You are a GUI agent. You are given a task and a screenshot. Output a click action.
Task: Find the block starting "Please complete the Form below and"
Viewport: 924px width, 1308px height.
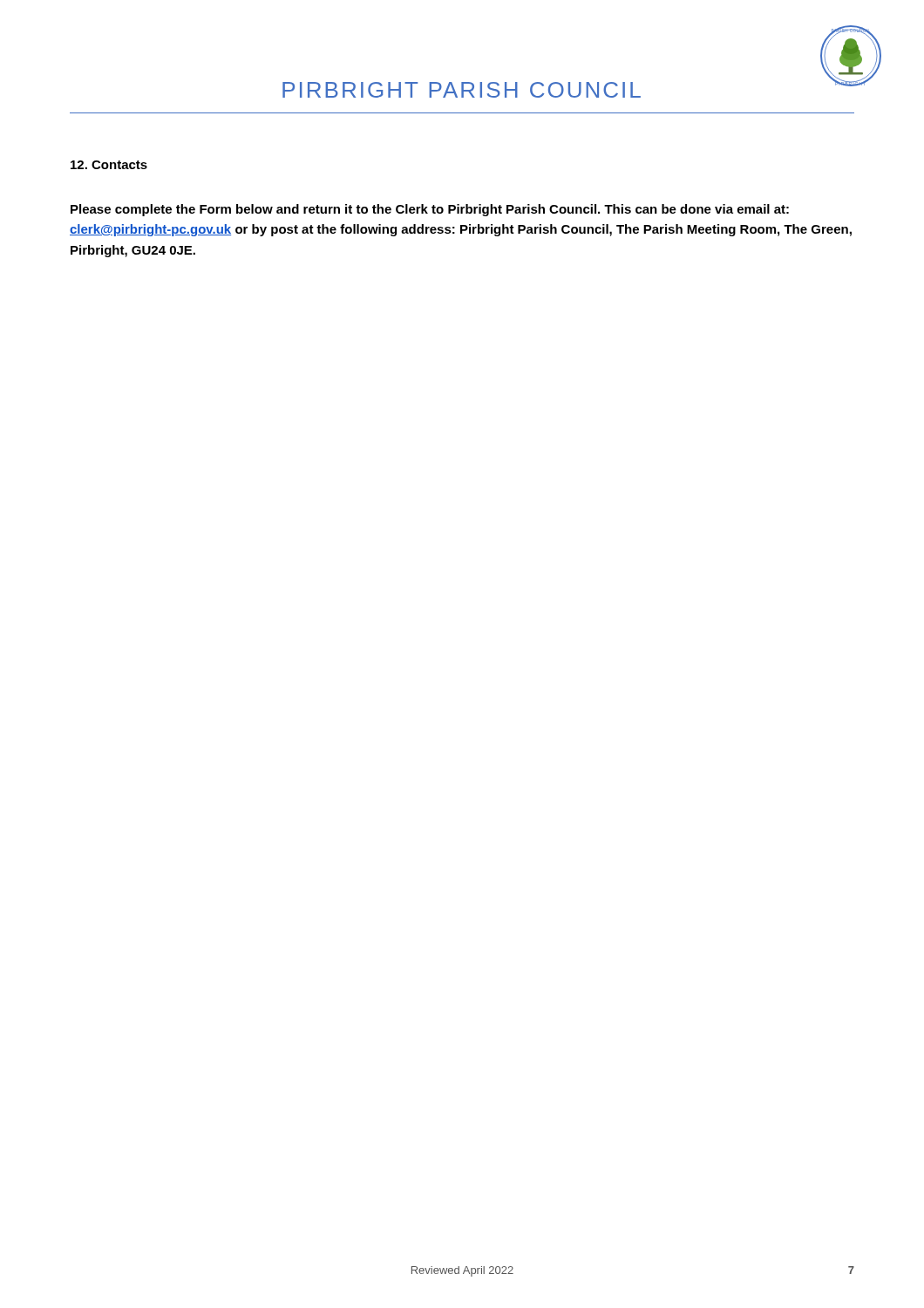point(462,229)
